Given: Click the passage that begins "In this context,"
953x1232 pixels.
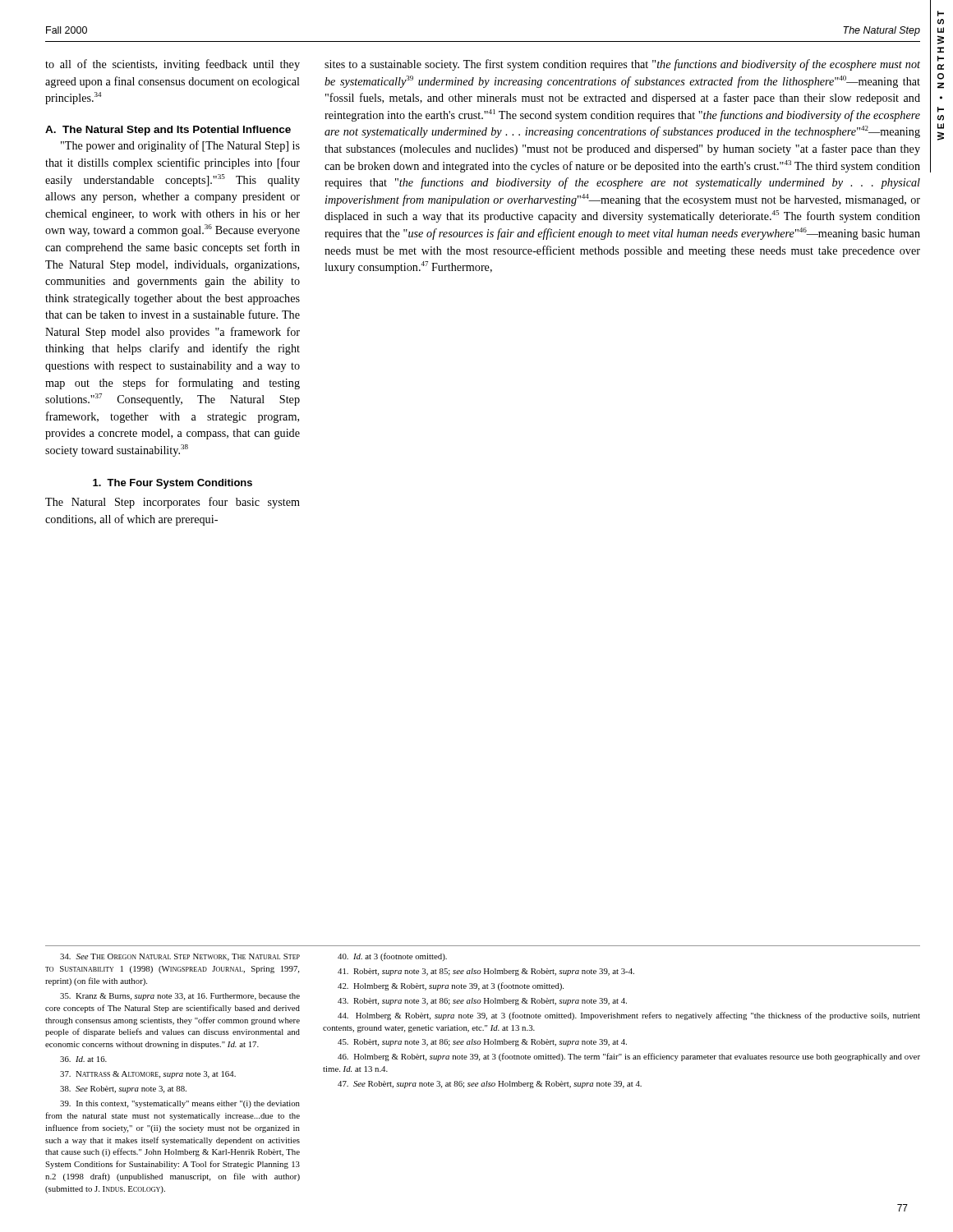Looking at the screenshot, I should coord(173,1146).
